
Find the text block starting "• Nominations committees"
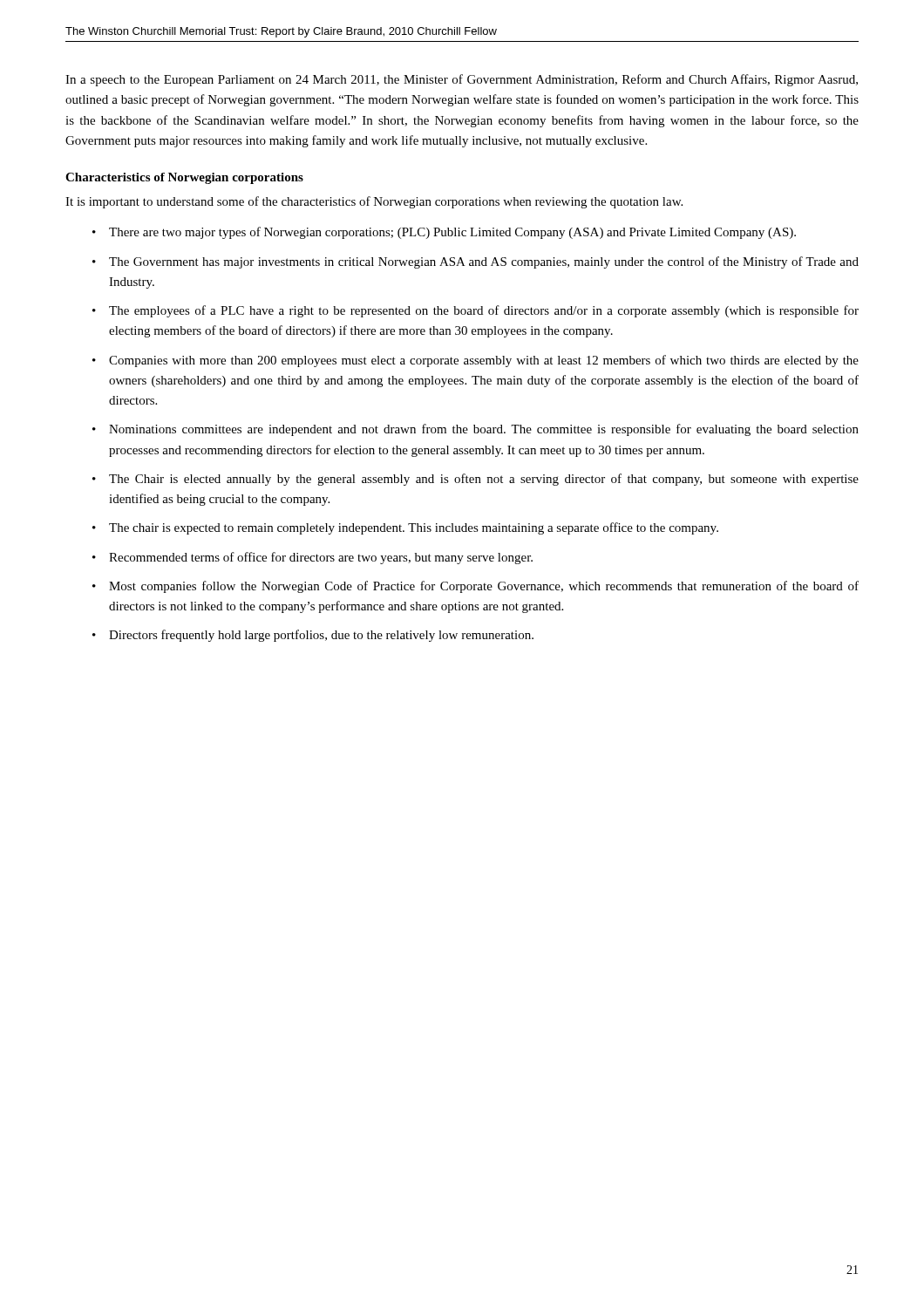(475, 440)
